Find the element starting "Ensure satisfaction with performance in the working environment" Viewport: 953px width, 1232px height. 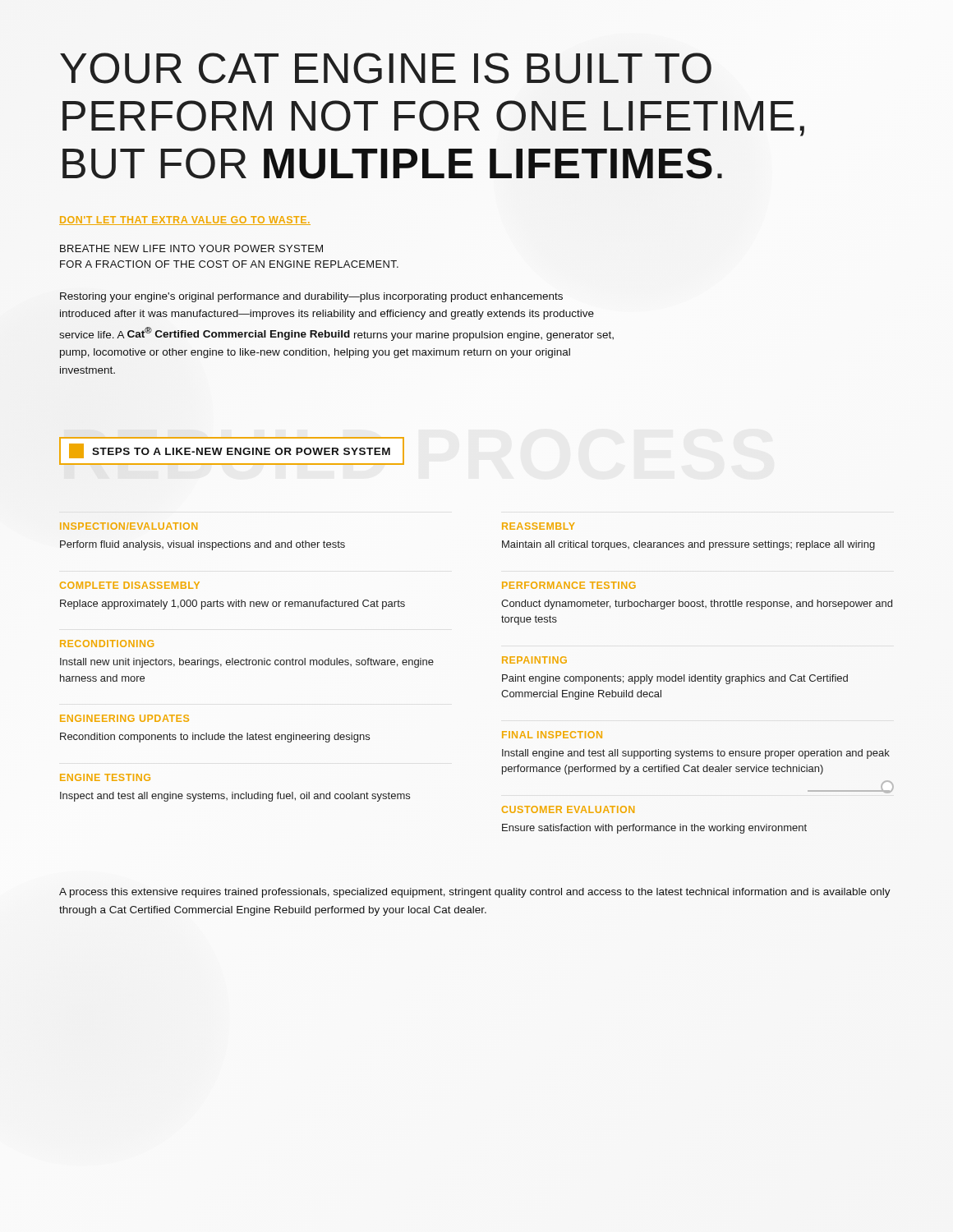click(x=654, y=827)
